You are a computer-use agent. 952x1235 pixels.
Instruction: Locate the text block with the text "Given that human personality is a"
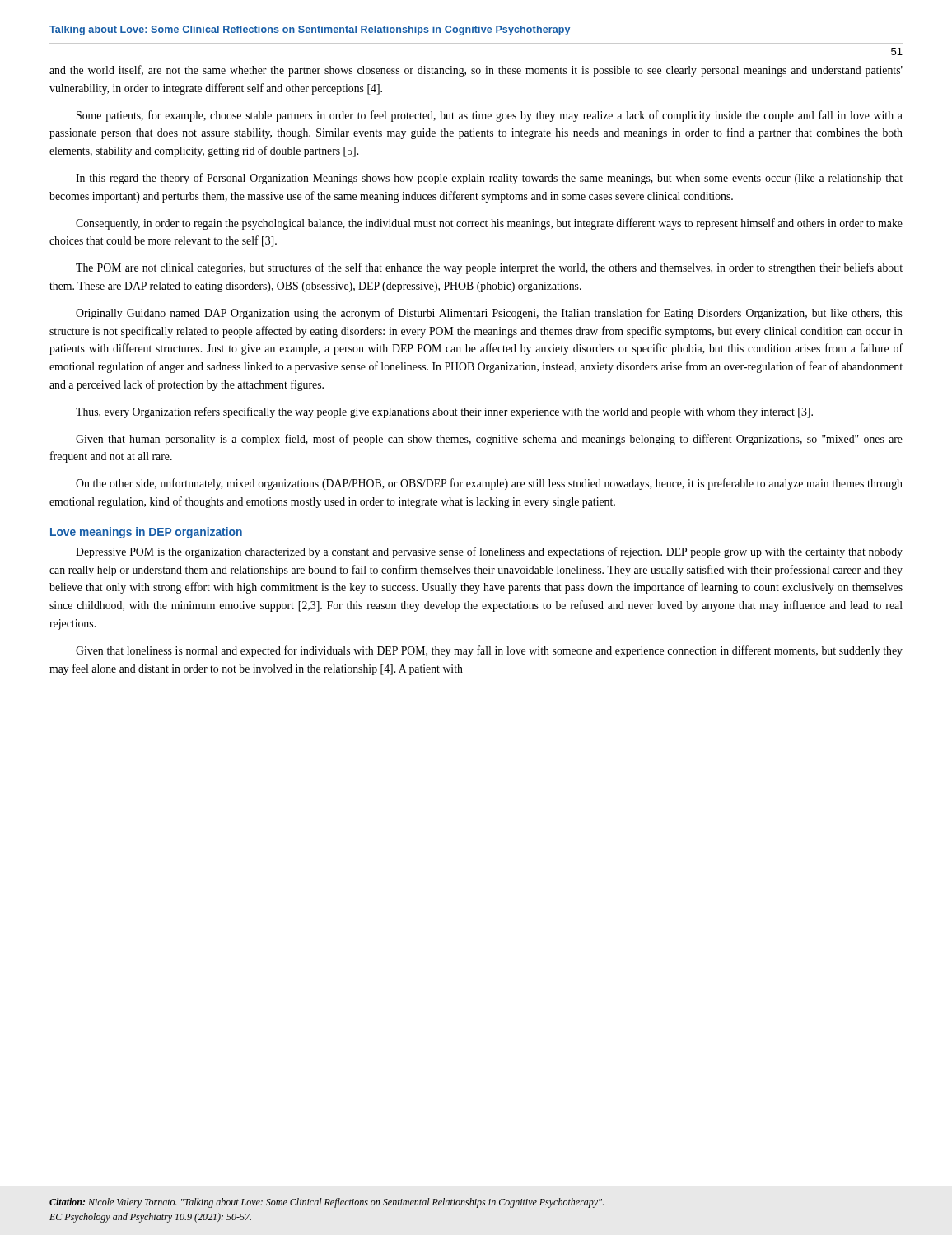476,448
